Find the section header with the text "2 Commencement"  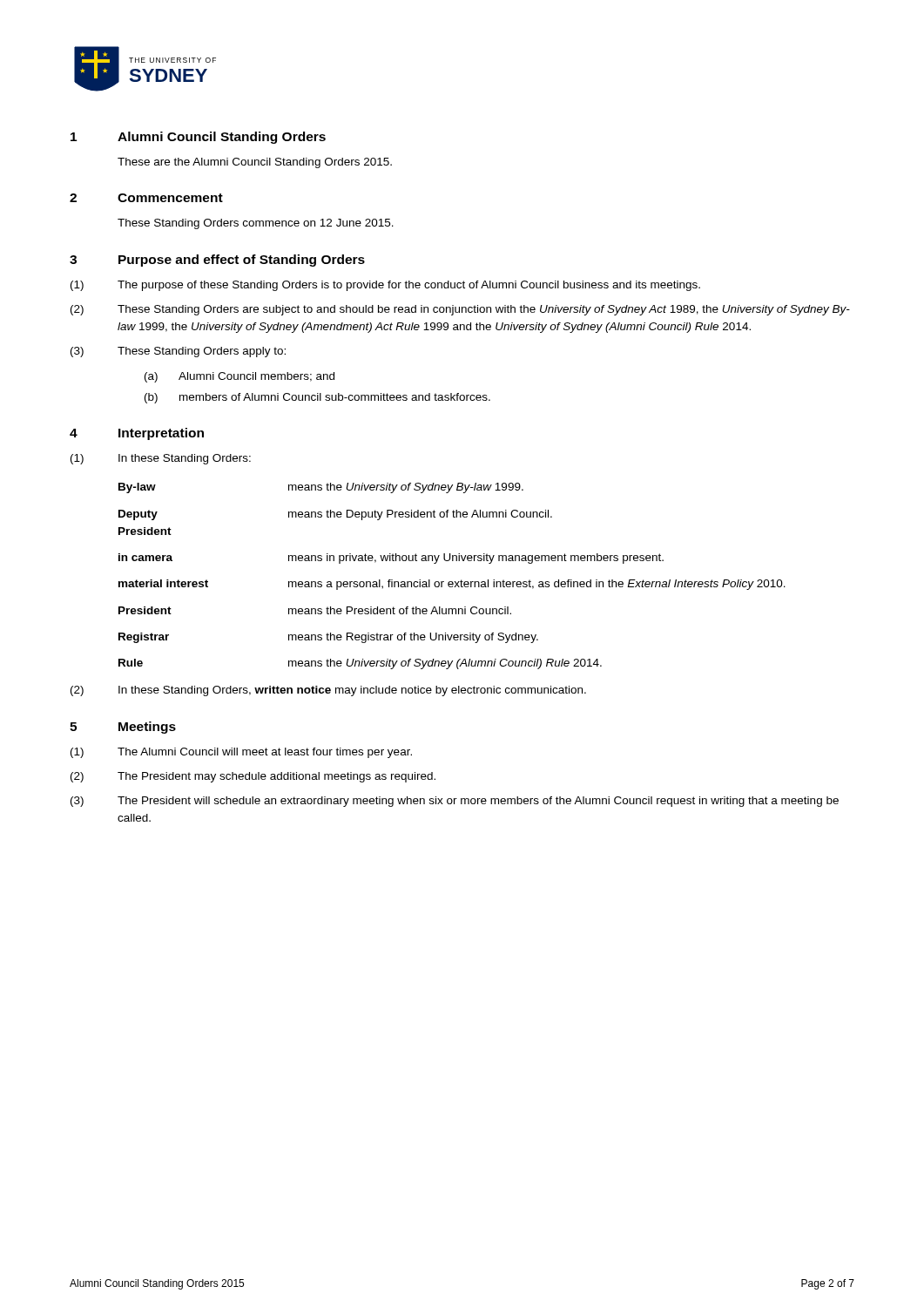tap(146, 198)
